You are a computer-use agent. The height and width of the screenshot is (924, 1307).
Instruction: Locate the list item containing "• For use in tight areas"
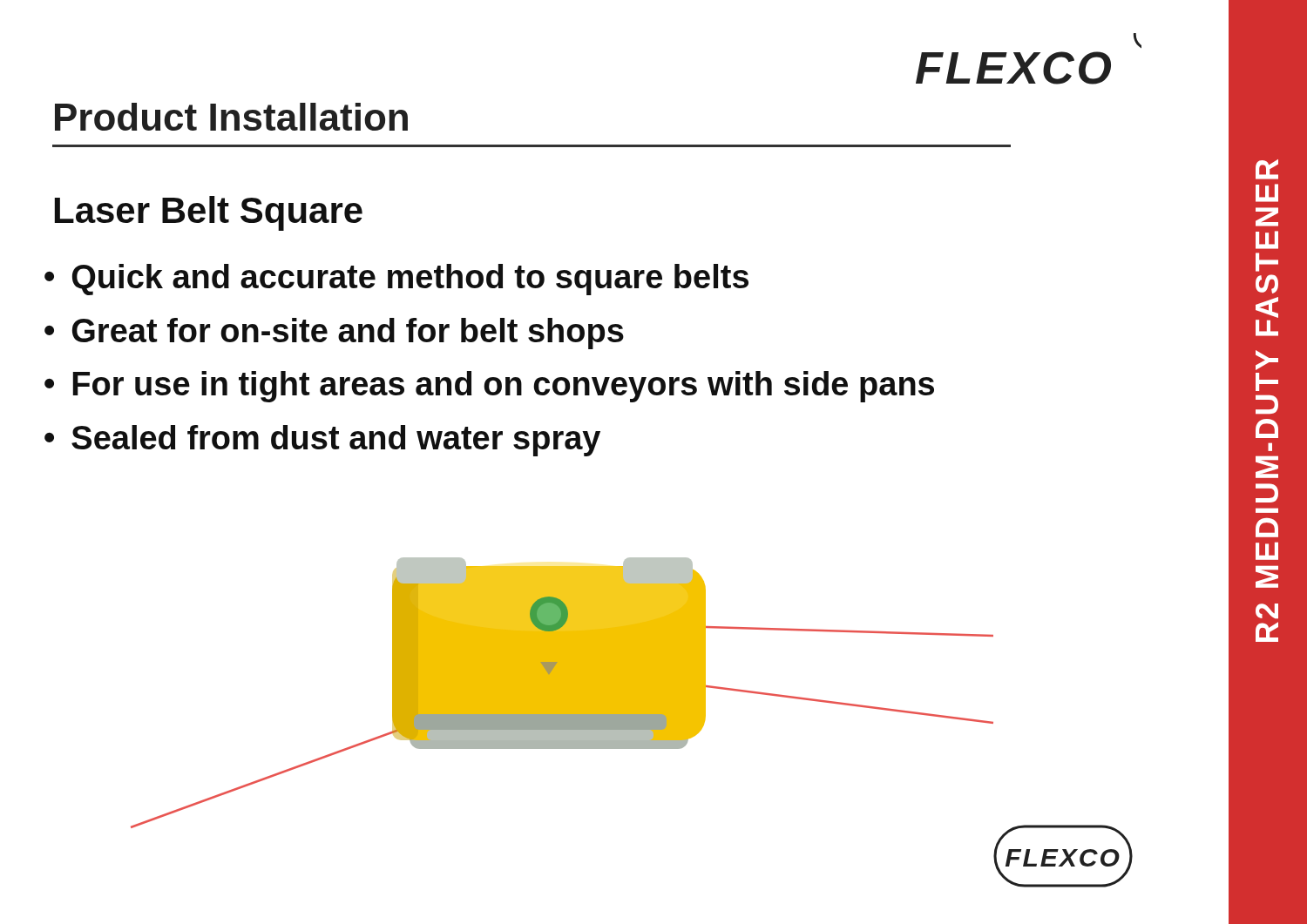pyautogui.click(x=490, y=385)
